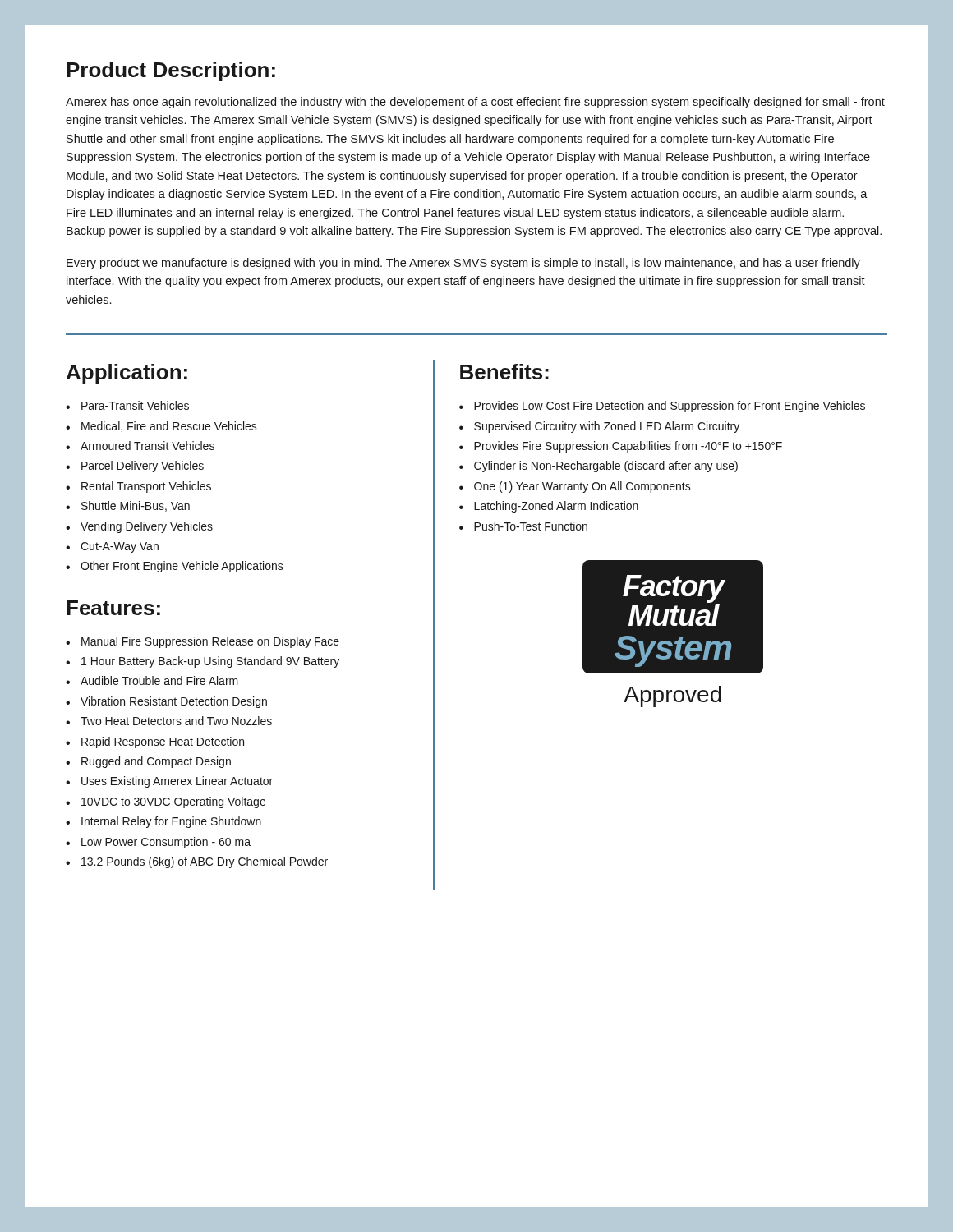
Task: Find the text block containing "Every product we"
Action: tap(476, 281)
